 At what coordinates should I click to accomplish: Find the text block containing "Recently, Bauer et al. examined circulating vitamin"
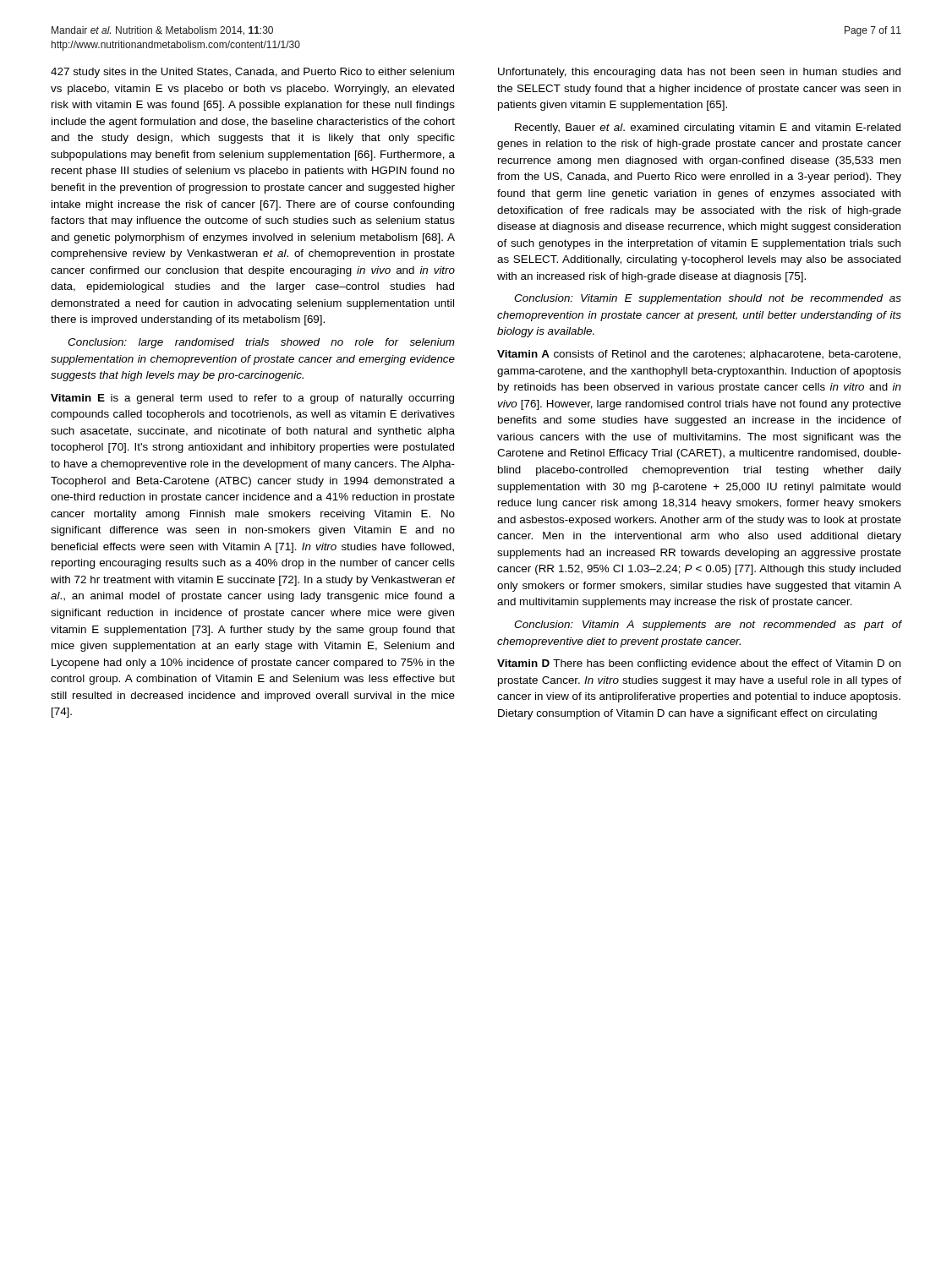[x=699, y=202]
